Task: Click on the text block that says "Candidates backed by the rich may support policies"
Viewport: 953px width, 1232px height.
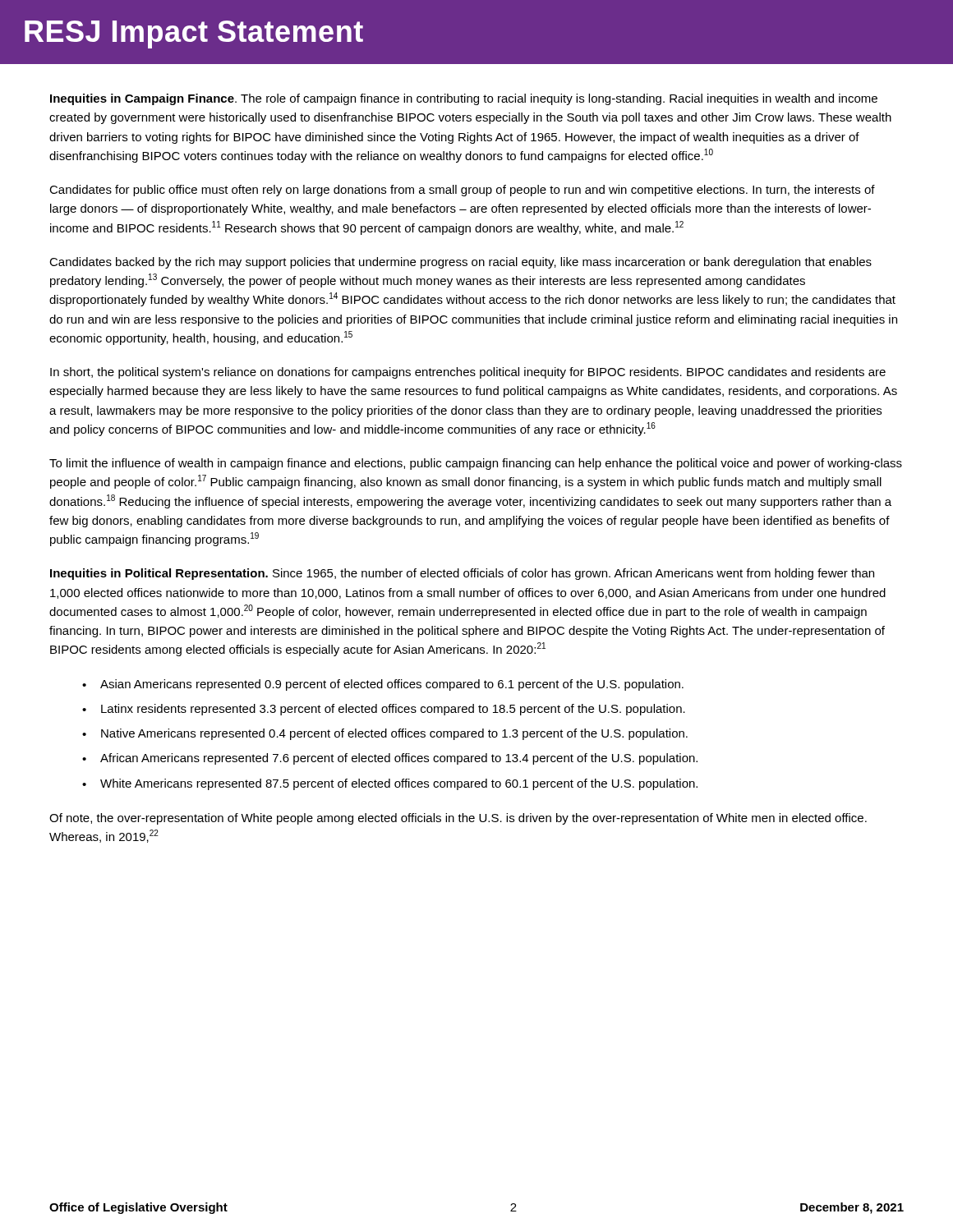Action: [x=474, y=300]
